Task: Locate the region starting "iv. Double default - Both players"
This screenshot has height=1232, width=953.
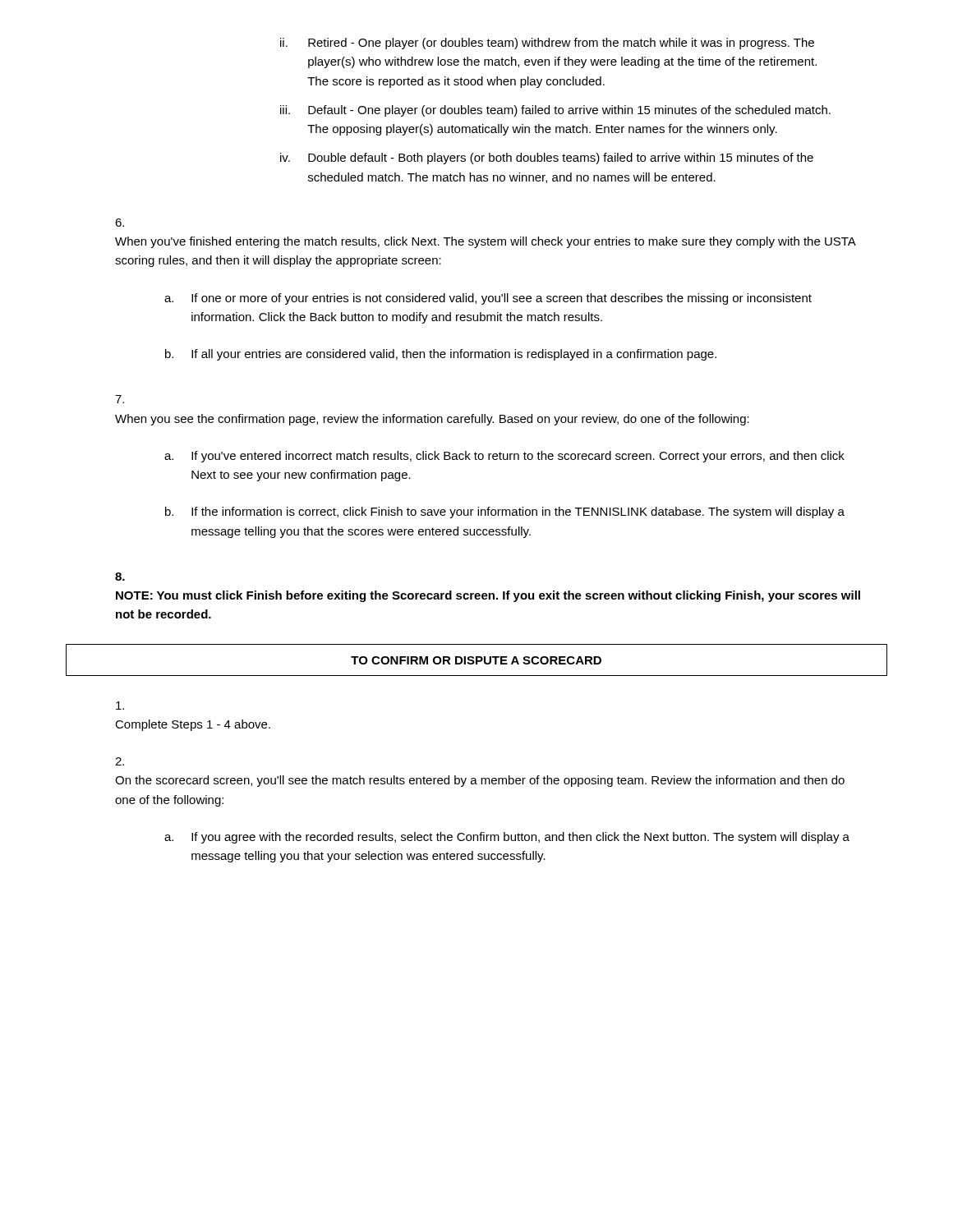Action: coord(556,167)
